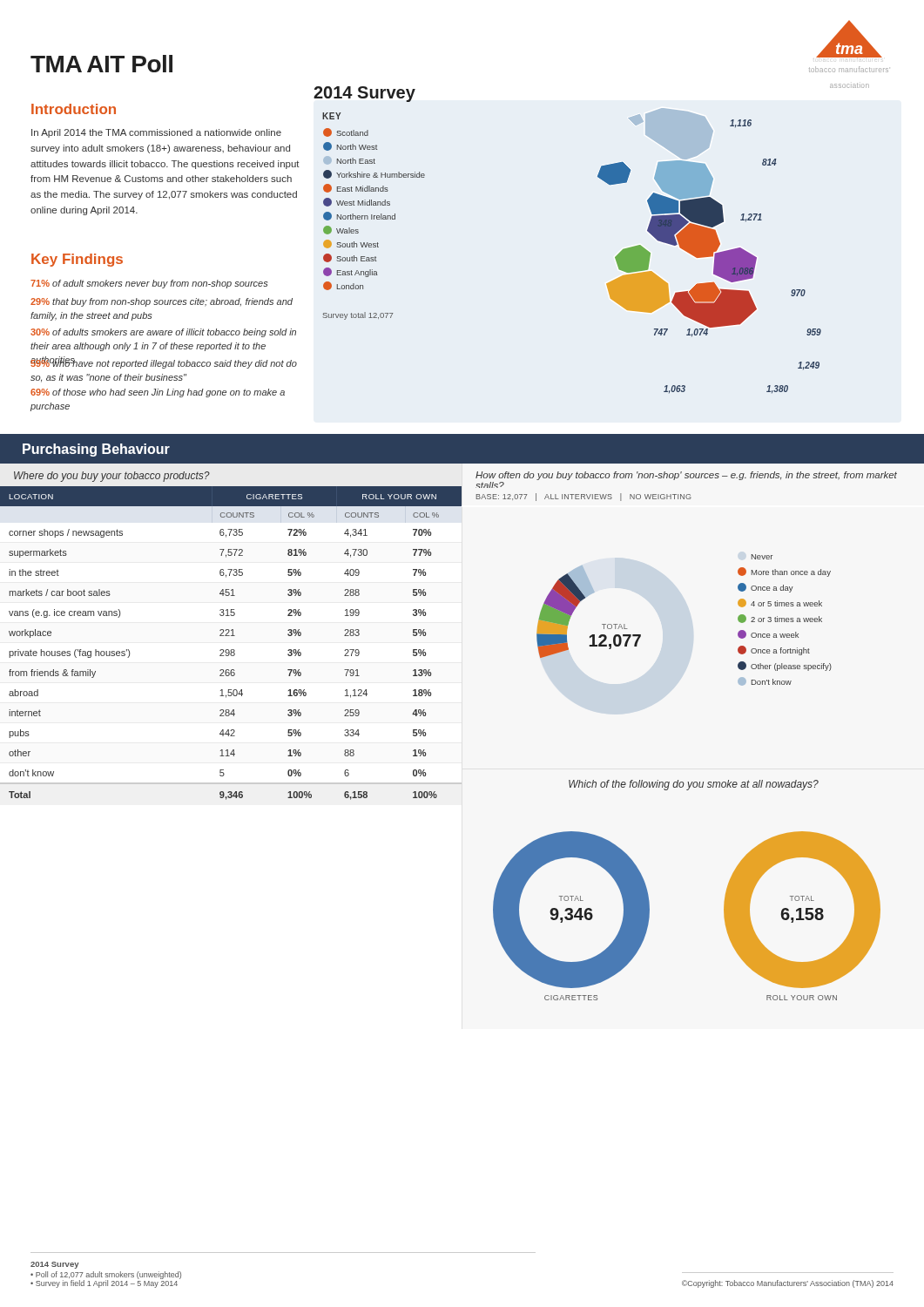Viewport: 924px width, 1307px height.
Task: Point to the passage starting "Purchasing Behaviour"
Action: pos(96,449)
